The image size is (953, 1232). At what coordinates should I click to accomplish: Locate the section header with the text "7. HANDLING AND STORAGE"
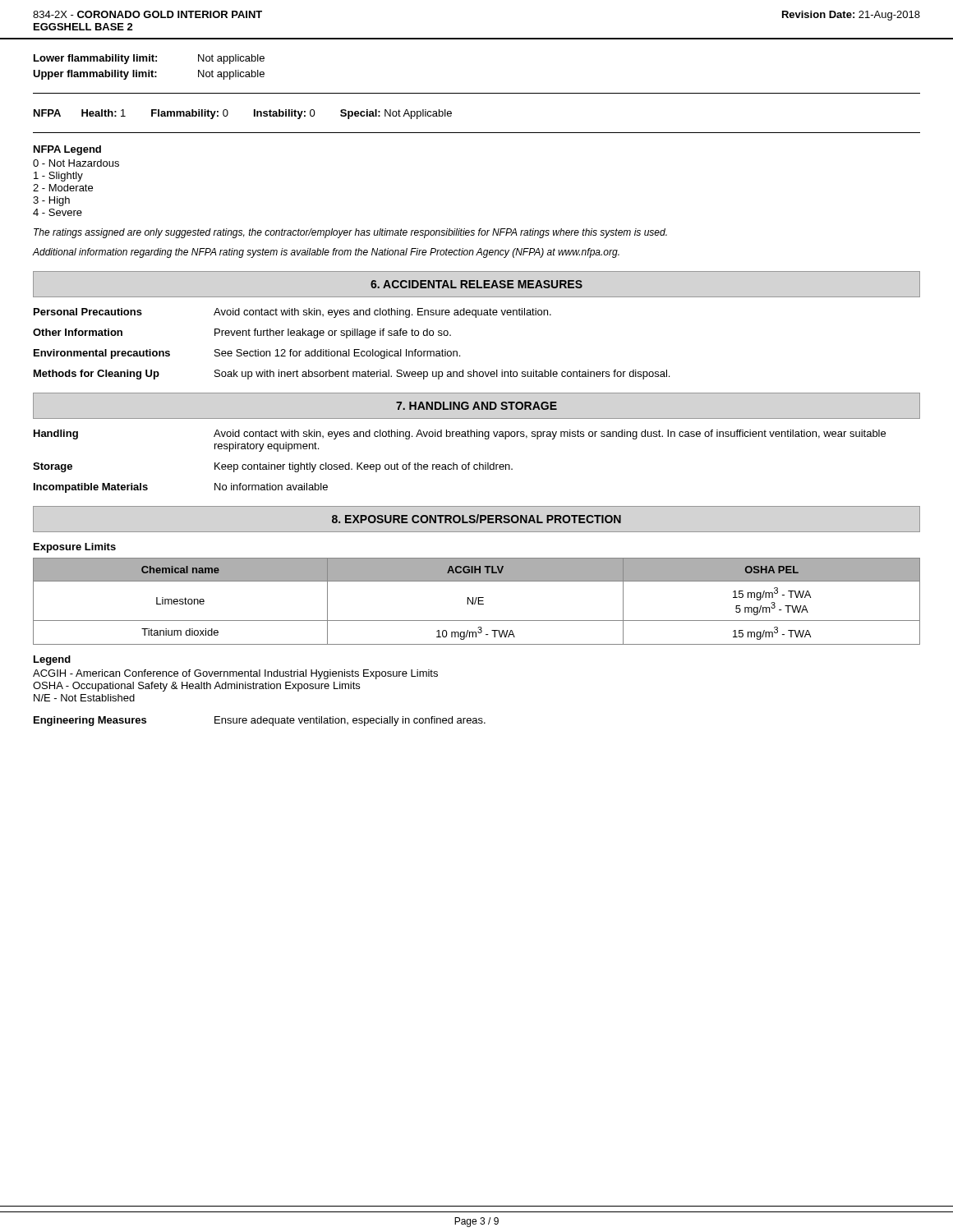tap(476, 406)
